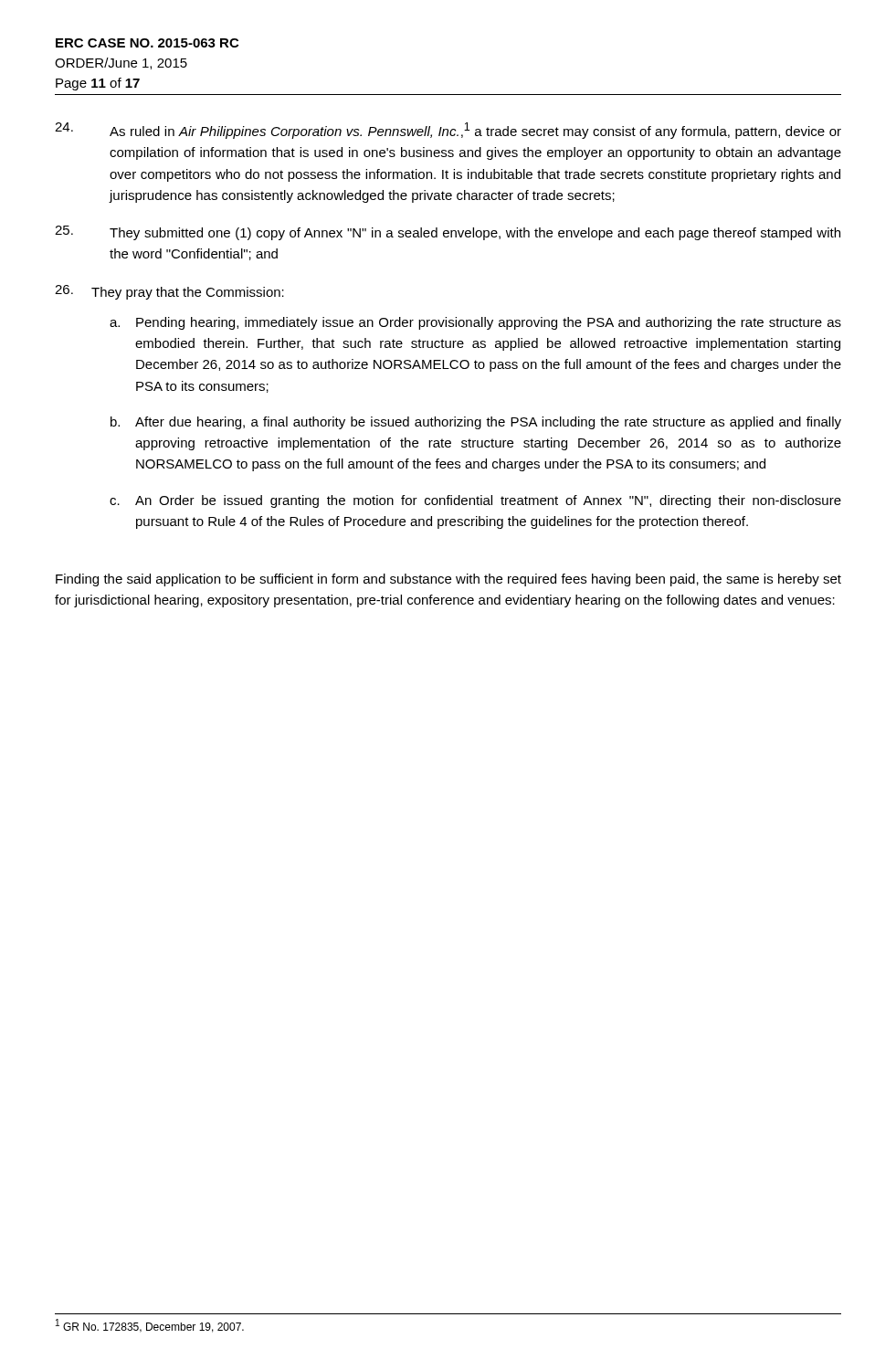Click the passage that begins "c. An Order be"
The width and height of the screenshot is (896, 1370).
[x=475, y=510]
